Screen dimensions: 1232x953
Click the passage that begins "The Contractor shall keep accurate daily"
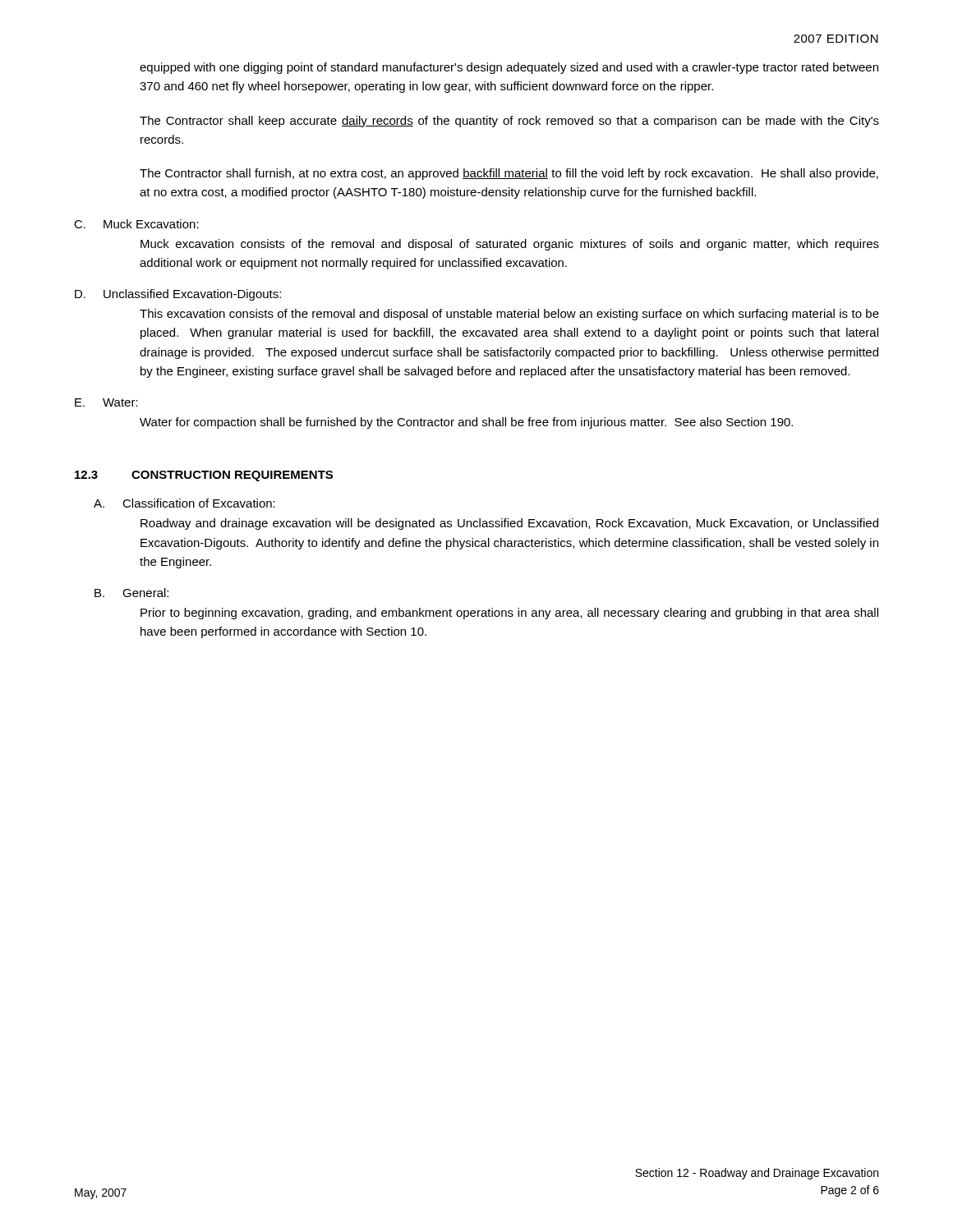509,129
